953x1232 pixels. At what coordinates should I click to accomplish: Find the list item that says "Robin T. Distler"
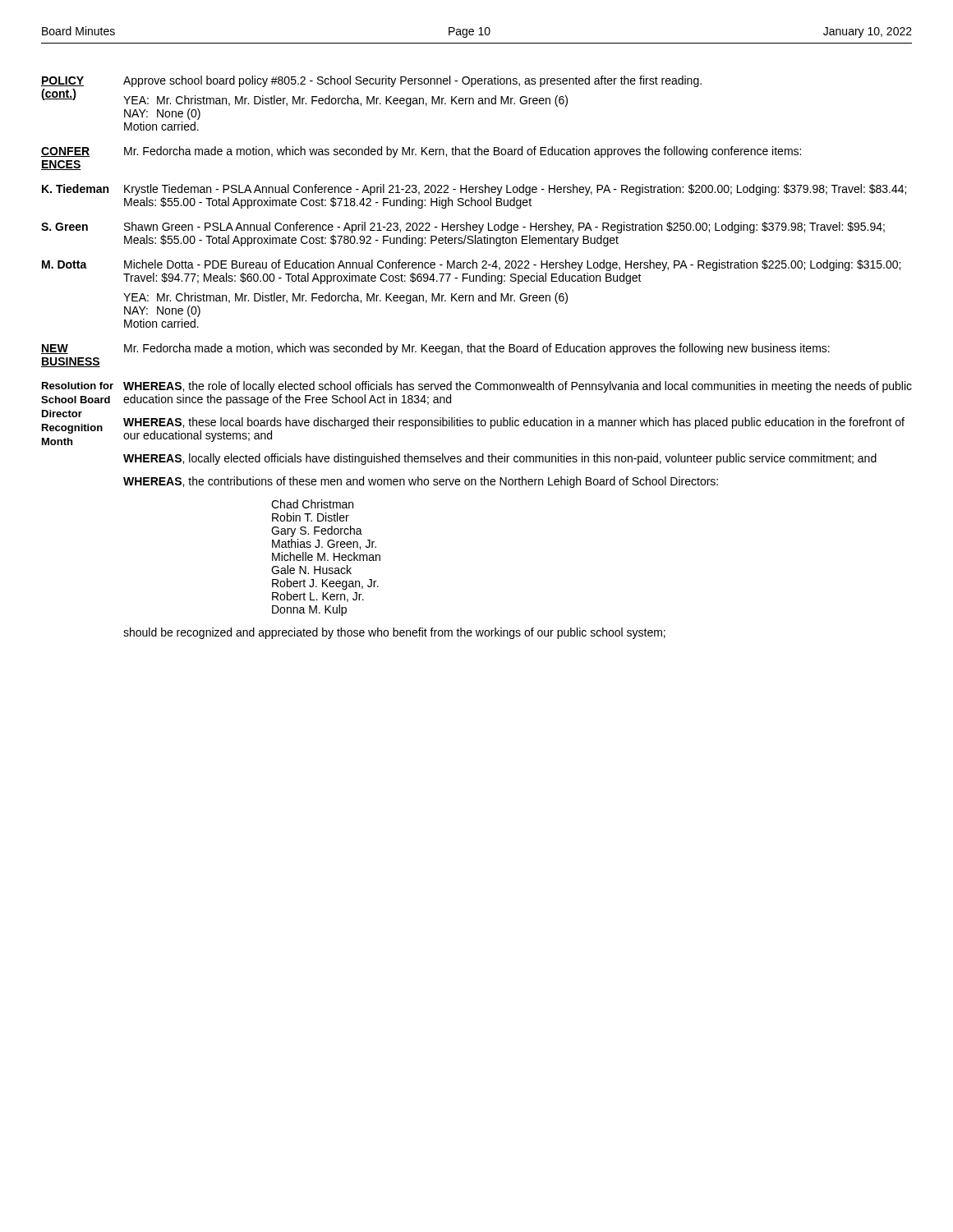310,517
